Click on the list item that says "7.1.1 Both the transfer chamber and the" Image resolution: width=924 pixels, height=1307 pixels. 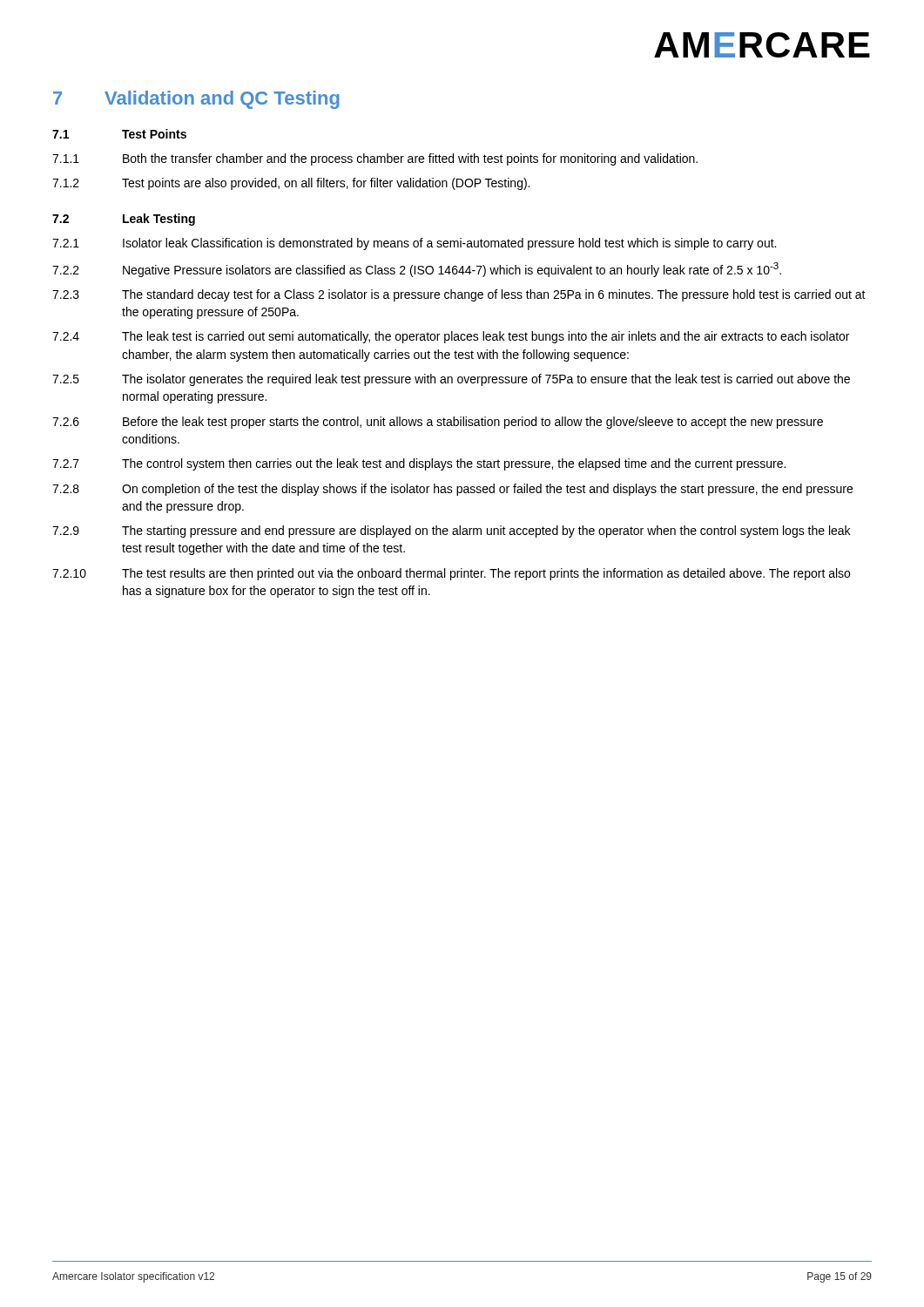pos(462,159)
